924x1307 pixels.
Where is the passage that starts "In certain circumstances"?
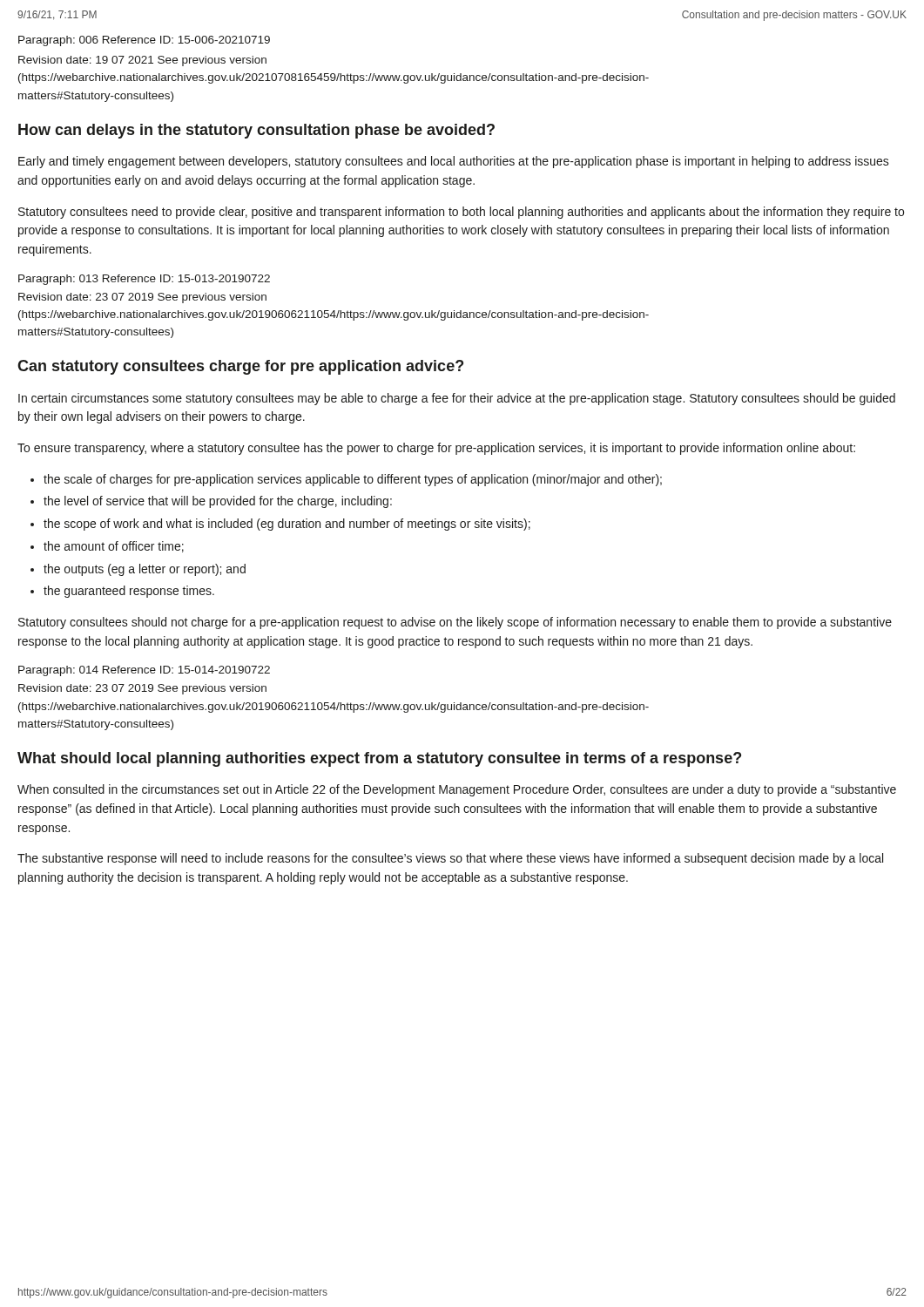click(457, 407)
